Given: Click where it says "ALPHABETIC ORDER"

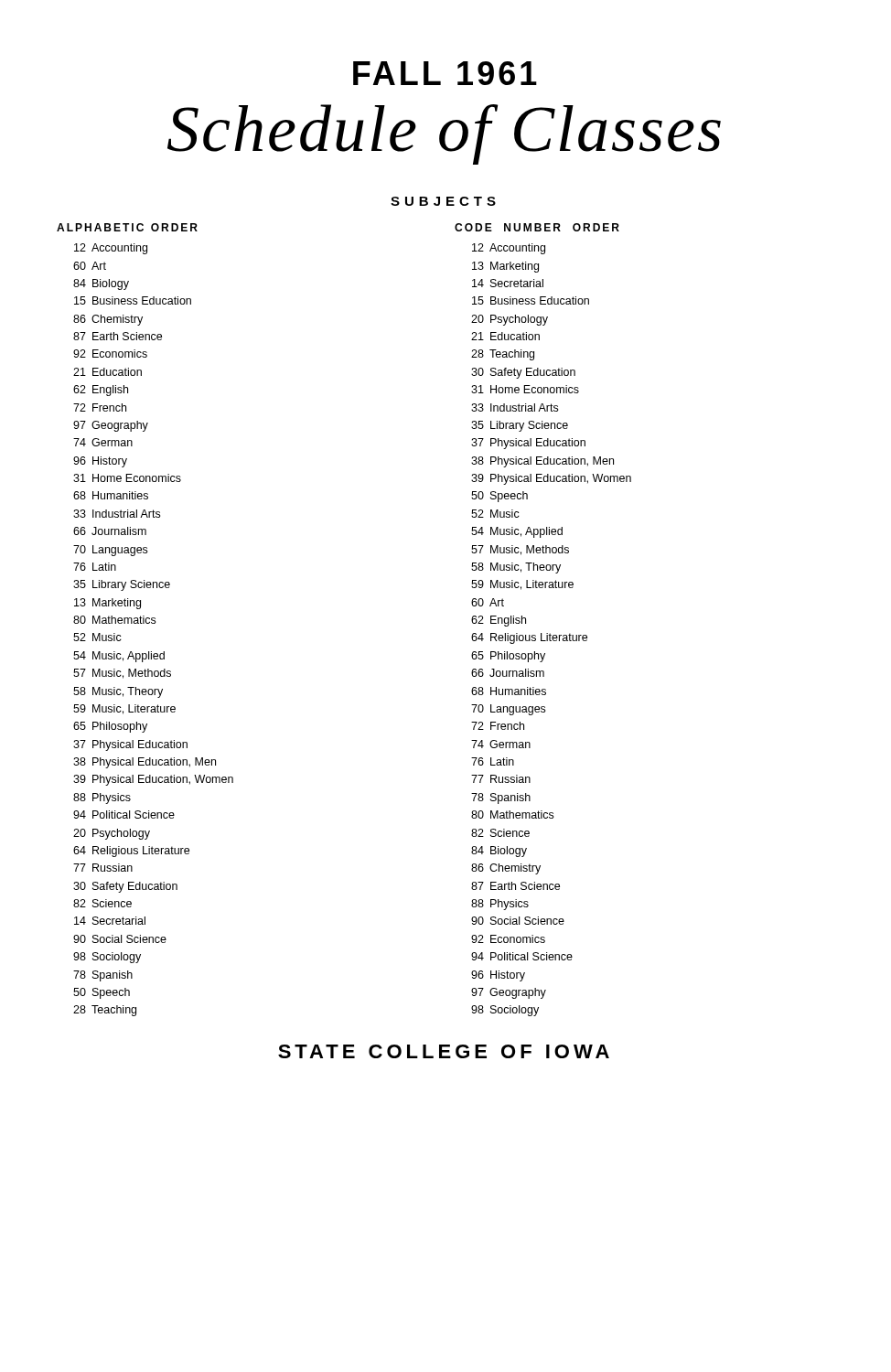Looking at the screenshot, I should tap(128, 228).
